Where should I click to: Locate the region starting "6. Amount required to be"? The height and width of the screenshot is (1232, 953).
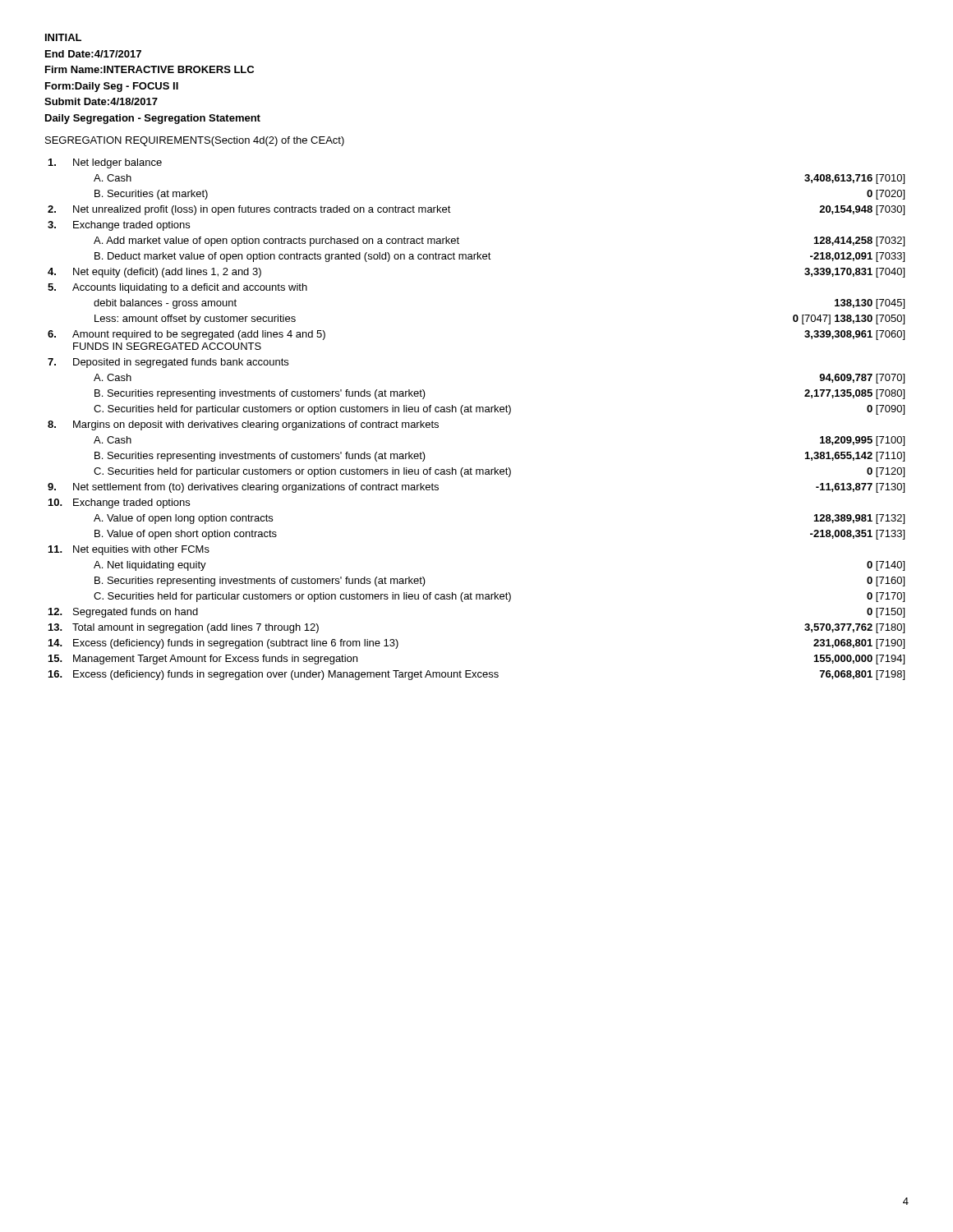click(203, 335)
